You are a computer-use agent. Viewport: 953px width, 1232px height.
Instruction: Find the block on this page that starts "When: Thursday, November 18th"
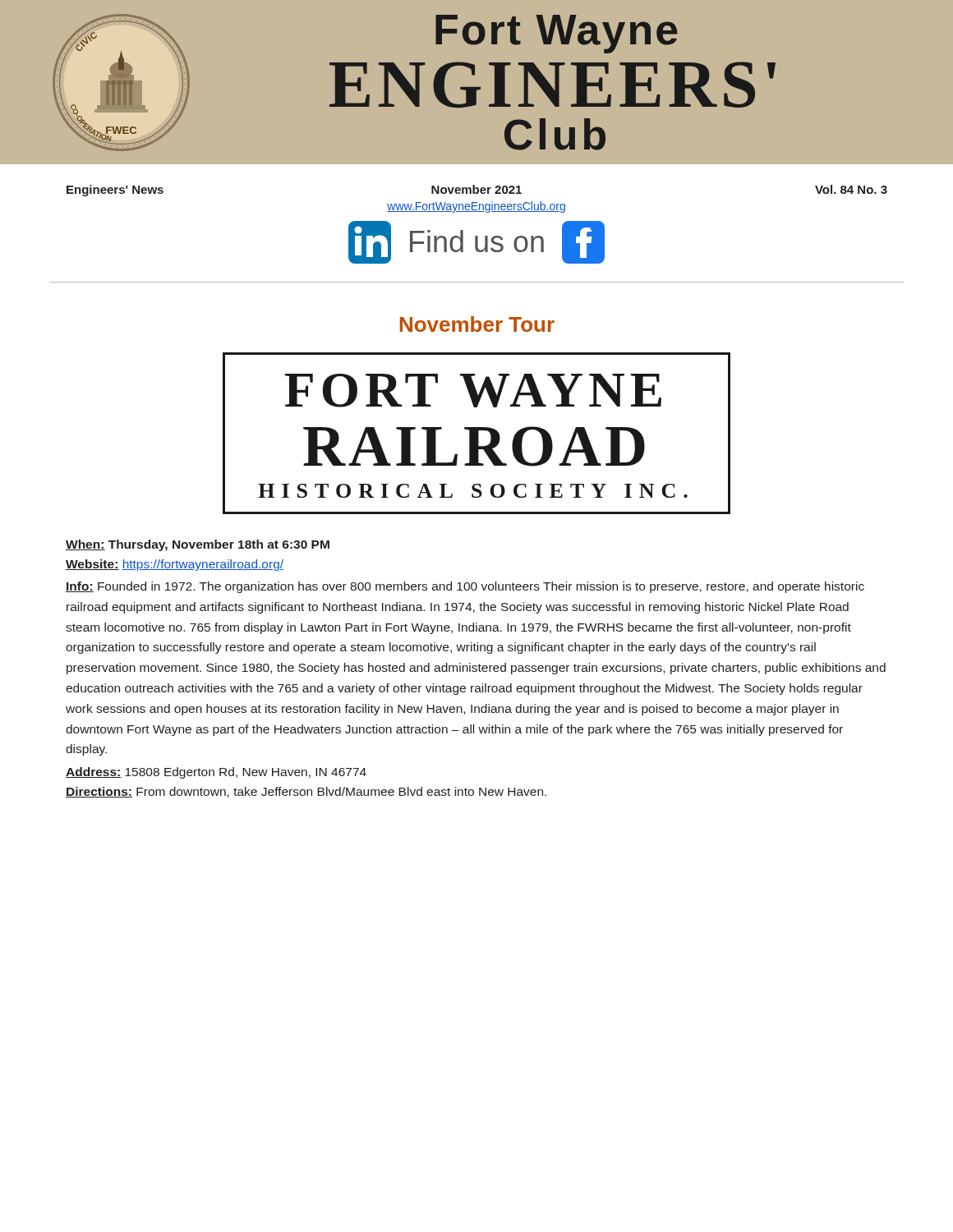[198, 544]
